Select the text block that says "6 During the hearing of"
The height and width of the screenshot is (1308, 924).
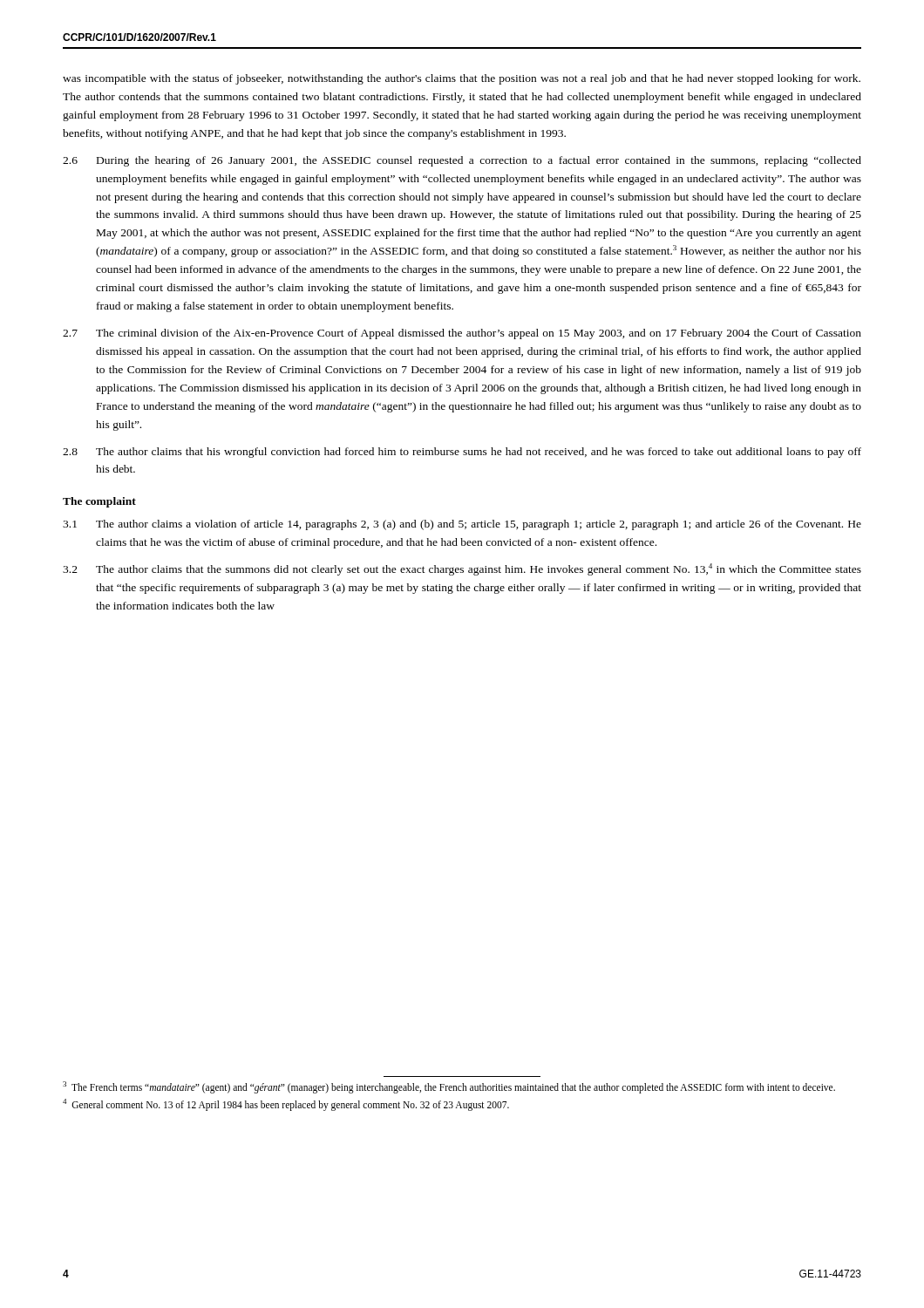pyautogui.click(x=462, y=234)
